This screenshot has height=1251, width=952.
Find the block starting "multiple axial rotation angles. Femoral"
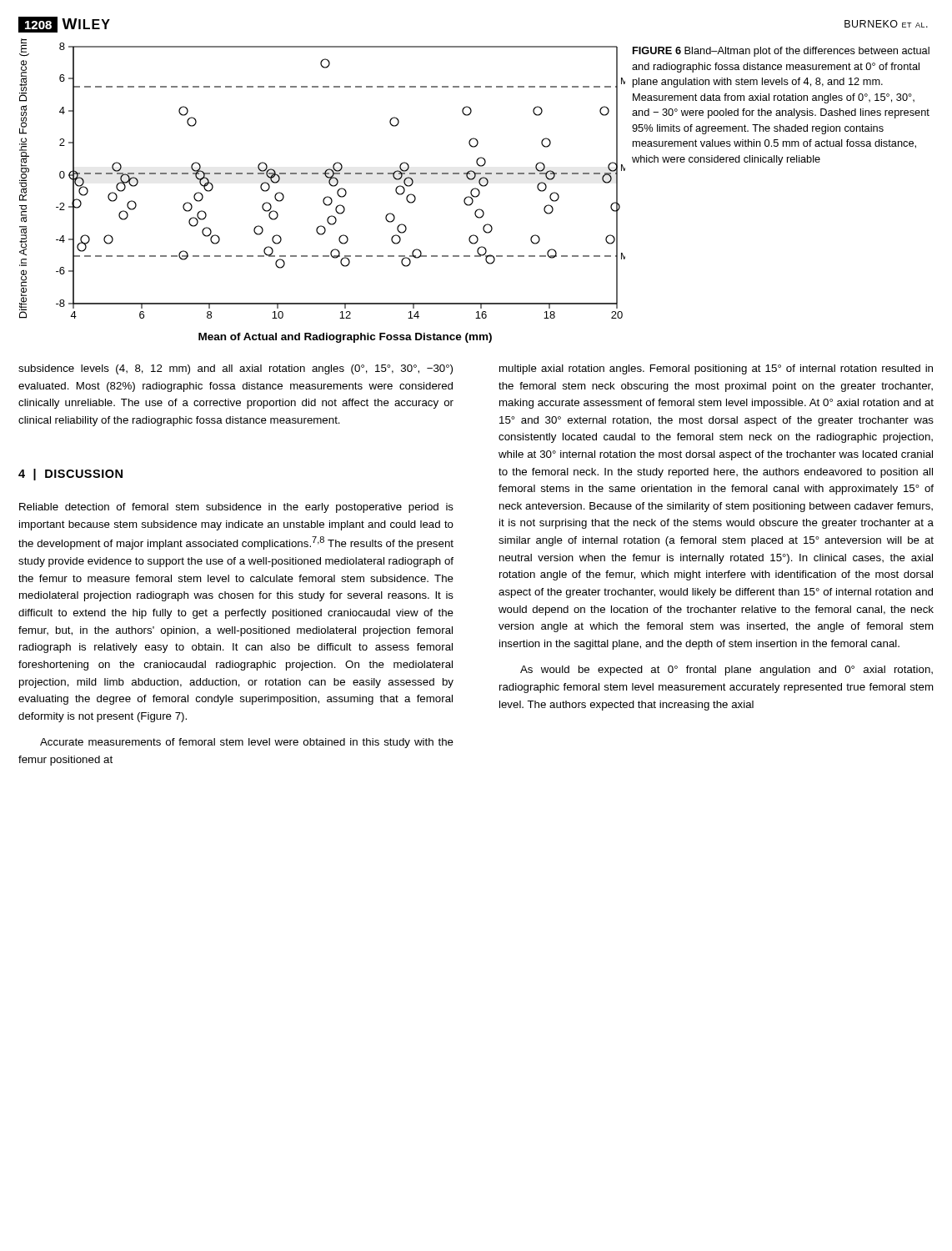(716, 537)
